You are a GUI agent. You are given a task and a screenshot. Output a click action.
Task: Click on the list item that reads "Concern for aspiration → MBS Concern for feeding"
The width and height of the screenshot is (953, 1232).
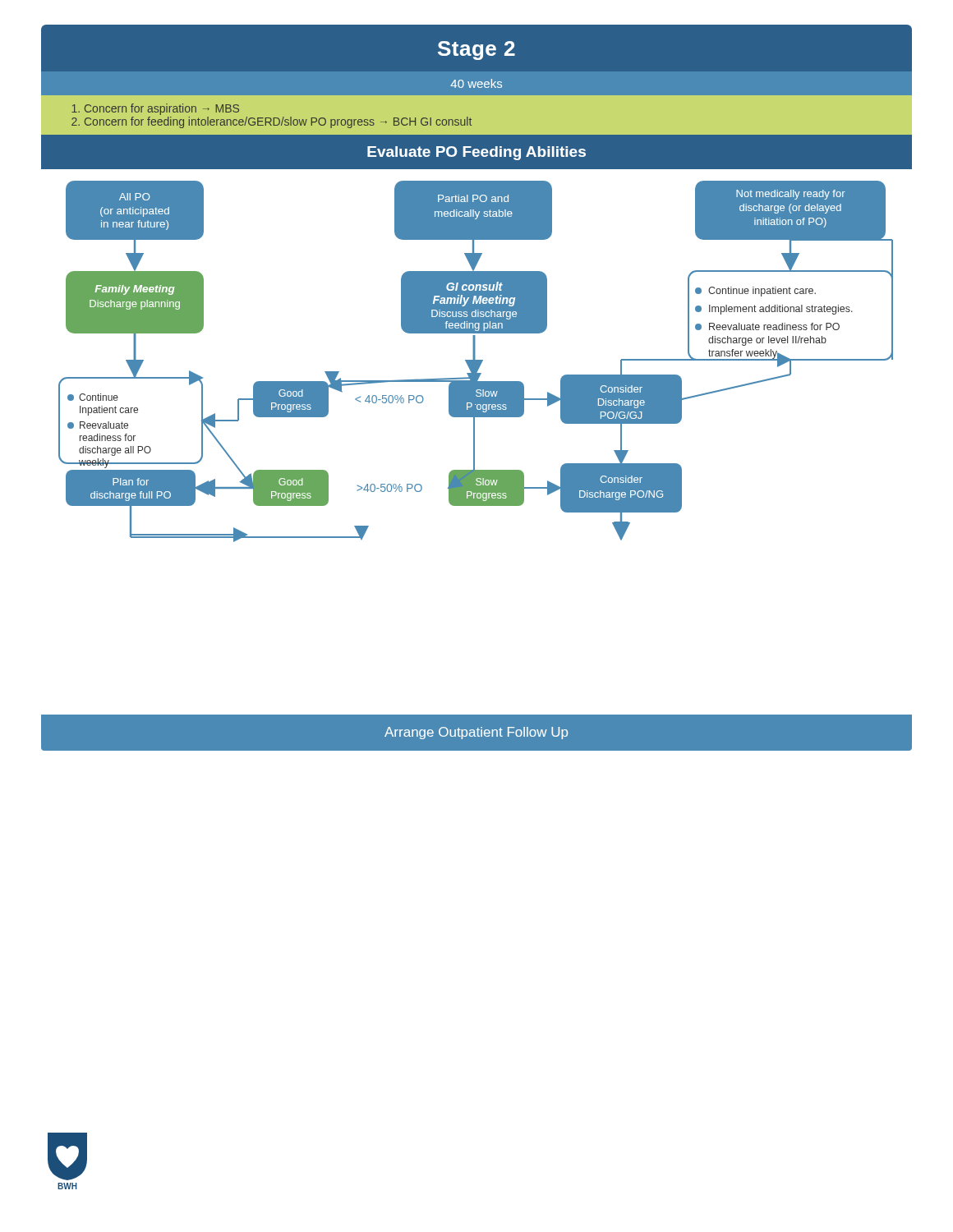pyautogui.click(x=476, y=115)
